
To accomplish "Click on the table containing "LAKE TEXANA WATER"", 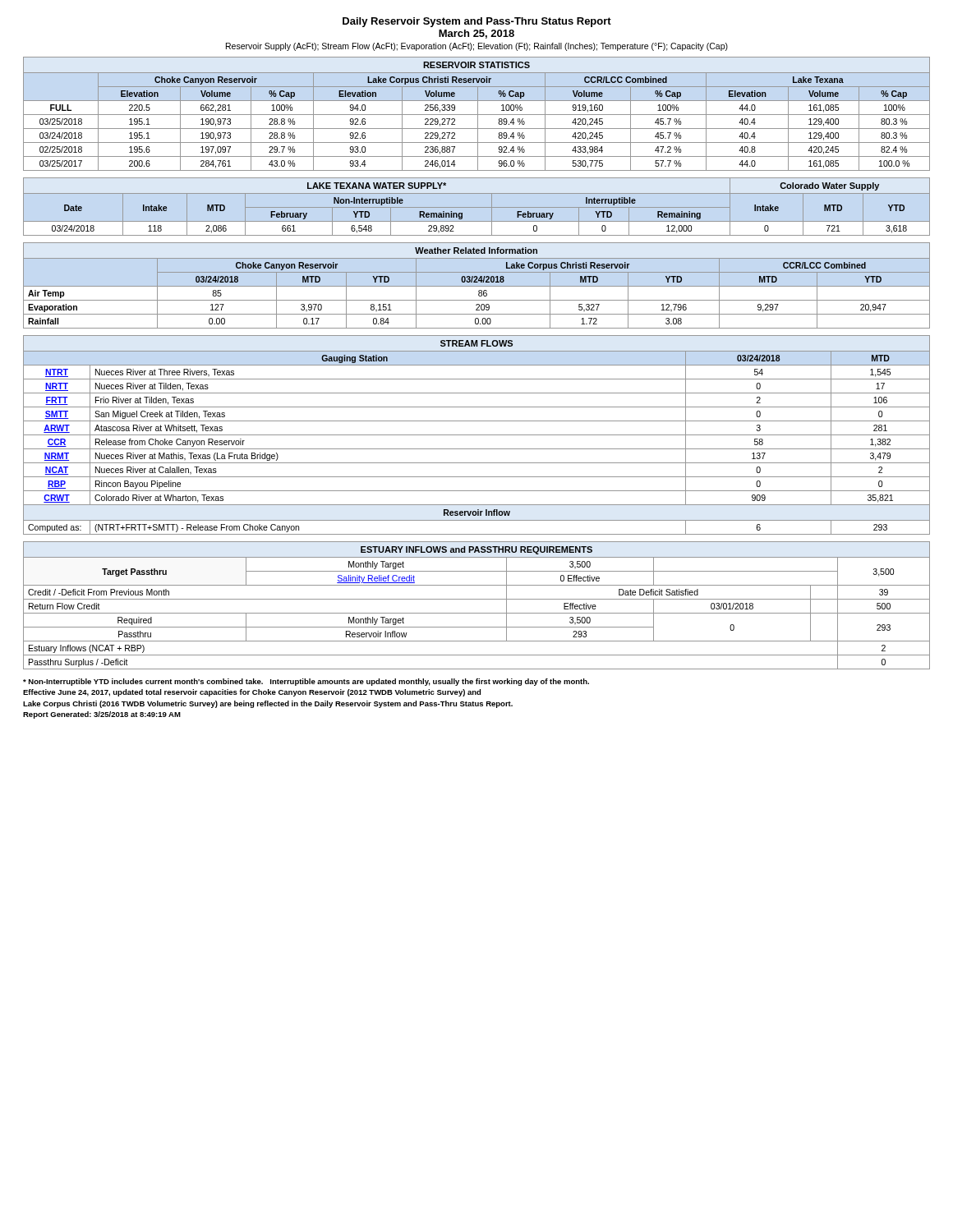I will [x=476, y=207].
